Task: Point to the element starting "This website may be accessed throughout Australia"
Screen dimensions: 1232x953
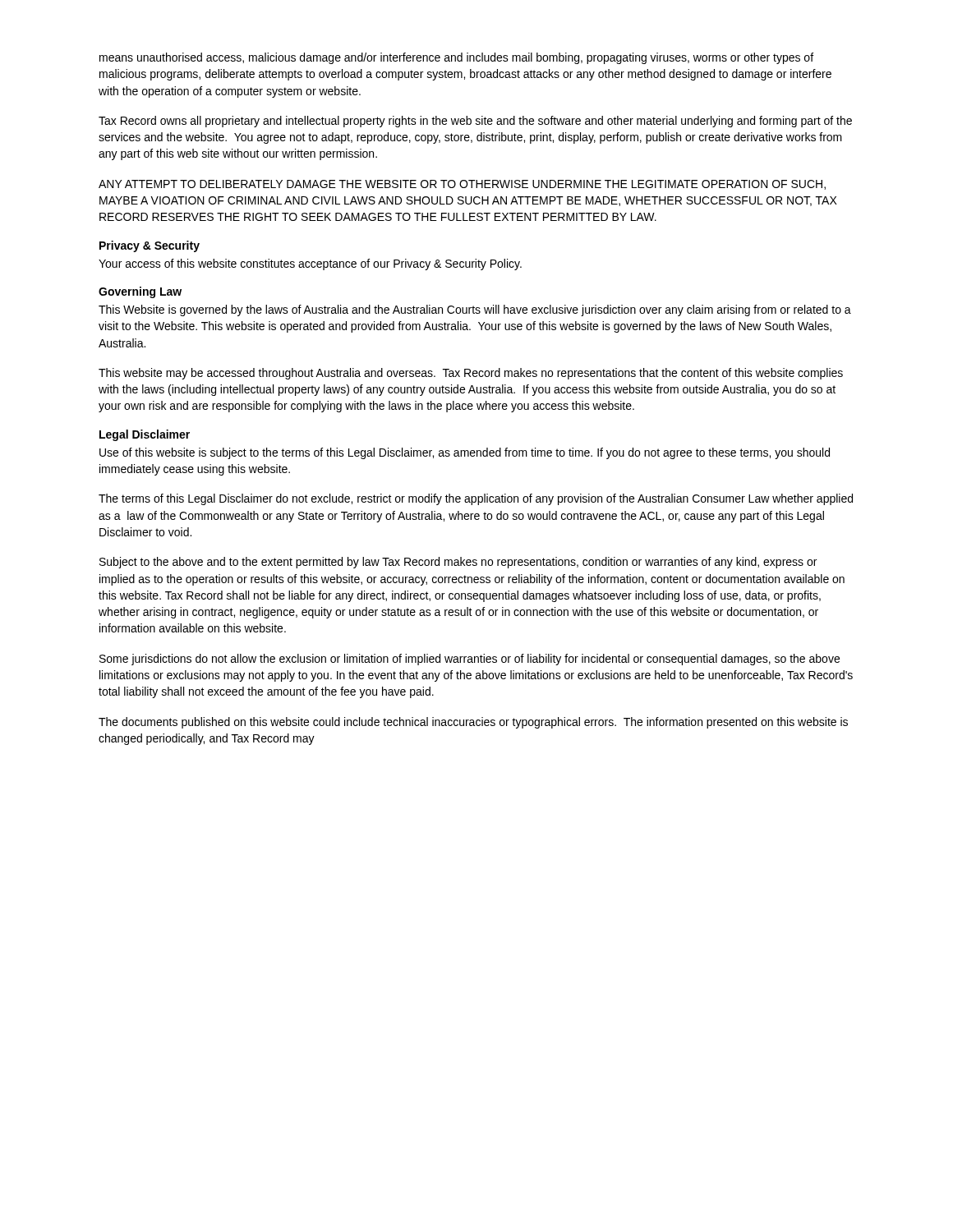Action: [471, 389]
